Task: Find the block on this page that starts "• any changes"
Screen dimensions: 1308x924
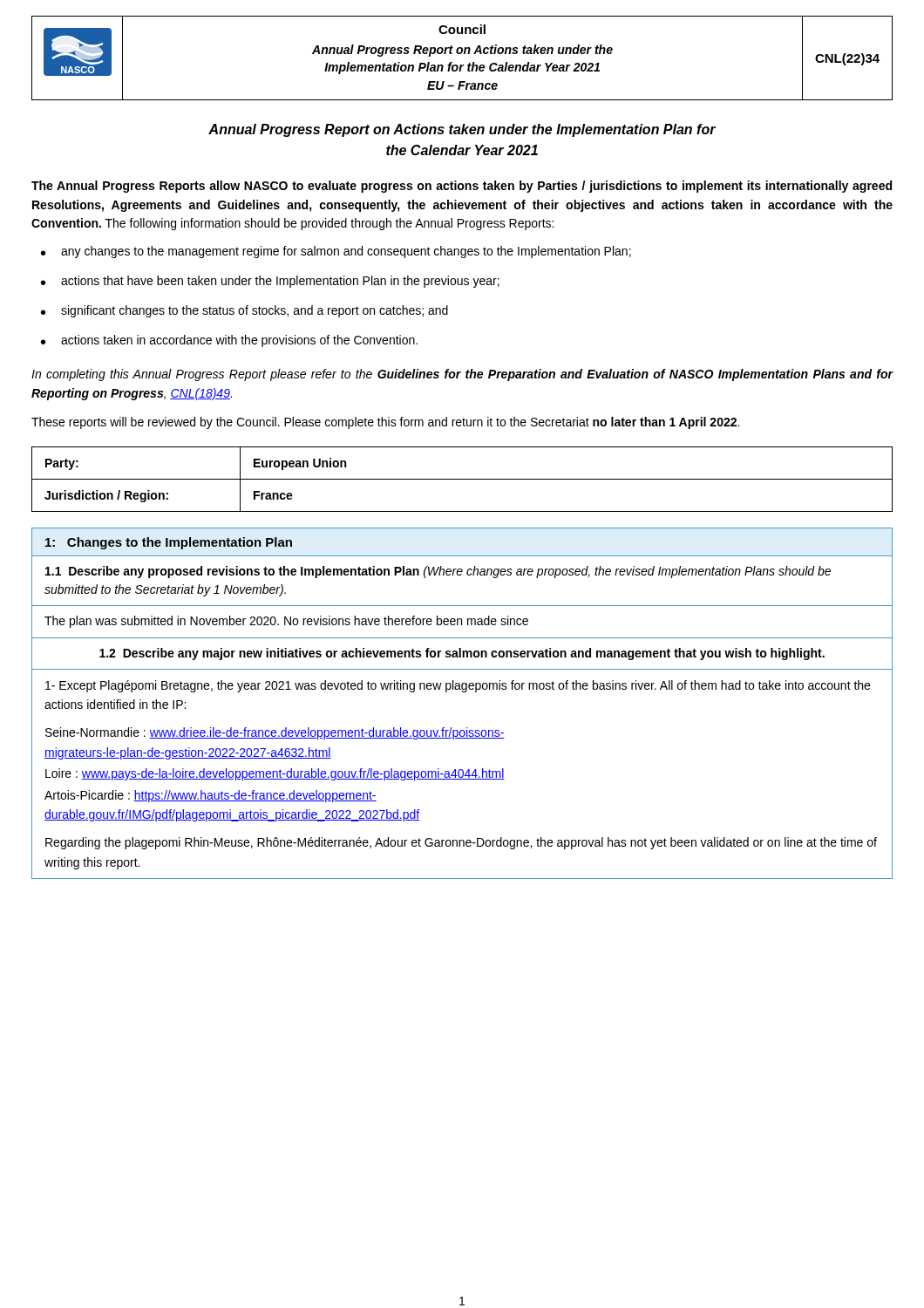Action: [336, 254]
